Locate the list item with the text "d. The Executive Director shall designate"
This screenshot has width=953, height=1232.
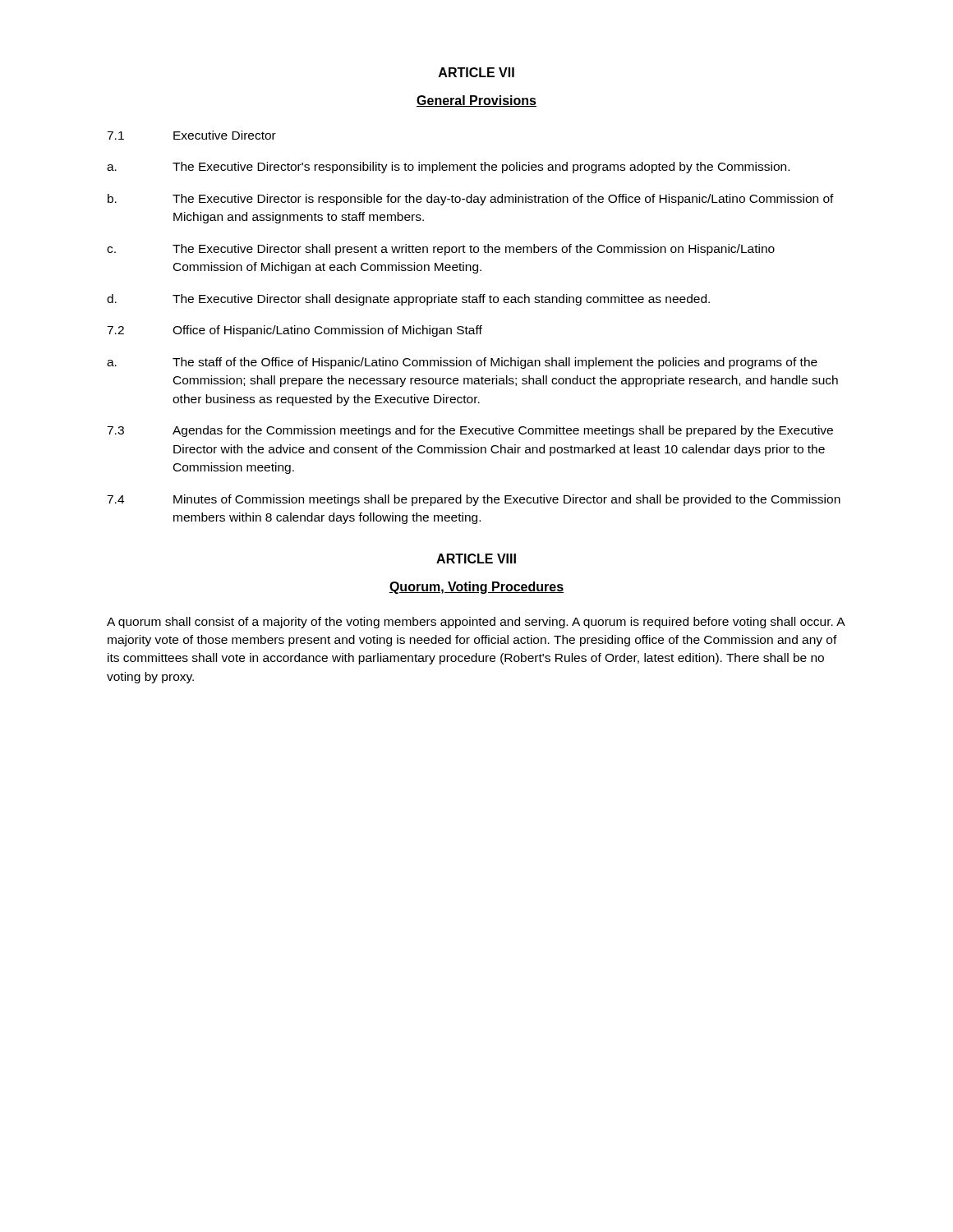pyautogui.click(x=476, y=299)
